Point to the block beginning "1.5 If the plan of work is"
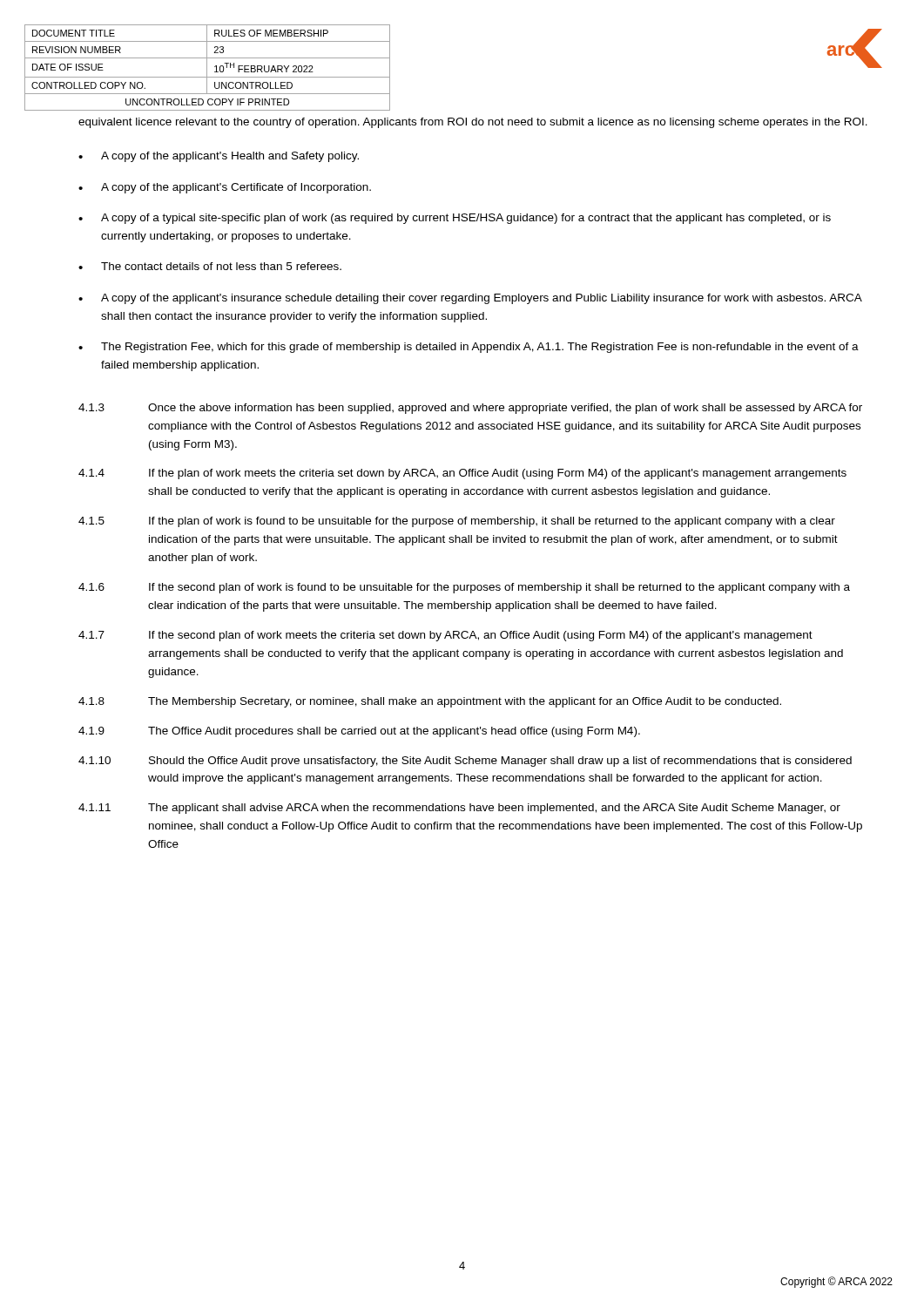Image resolution: width=924 pixels, height=1307 pixels. [x=475, y=540]
